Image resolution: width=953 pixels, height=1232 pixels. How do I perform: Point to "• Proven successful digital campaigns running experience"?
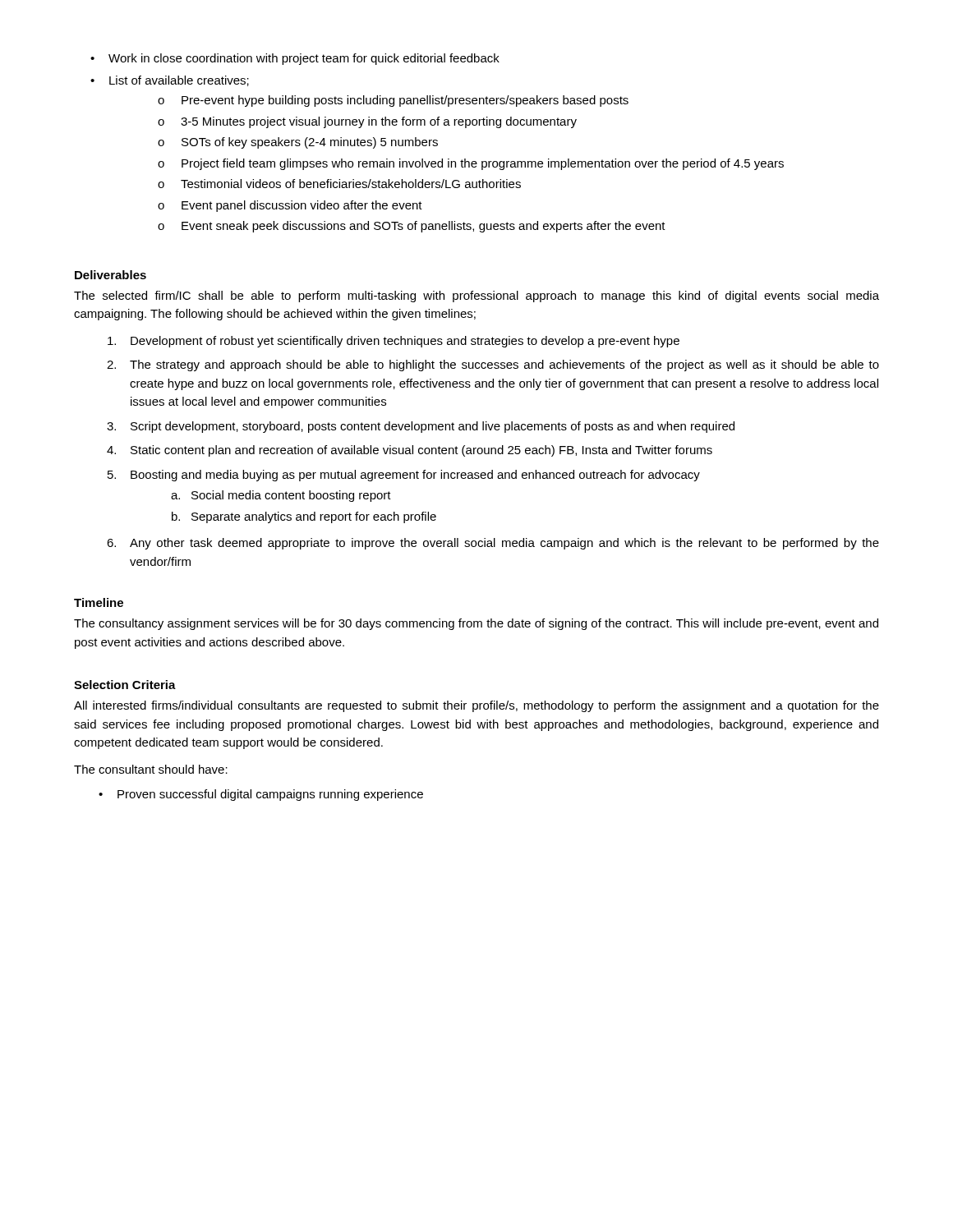[x=261, y=795]
